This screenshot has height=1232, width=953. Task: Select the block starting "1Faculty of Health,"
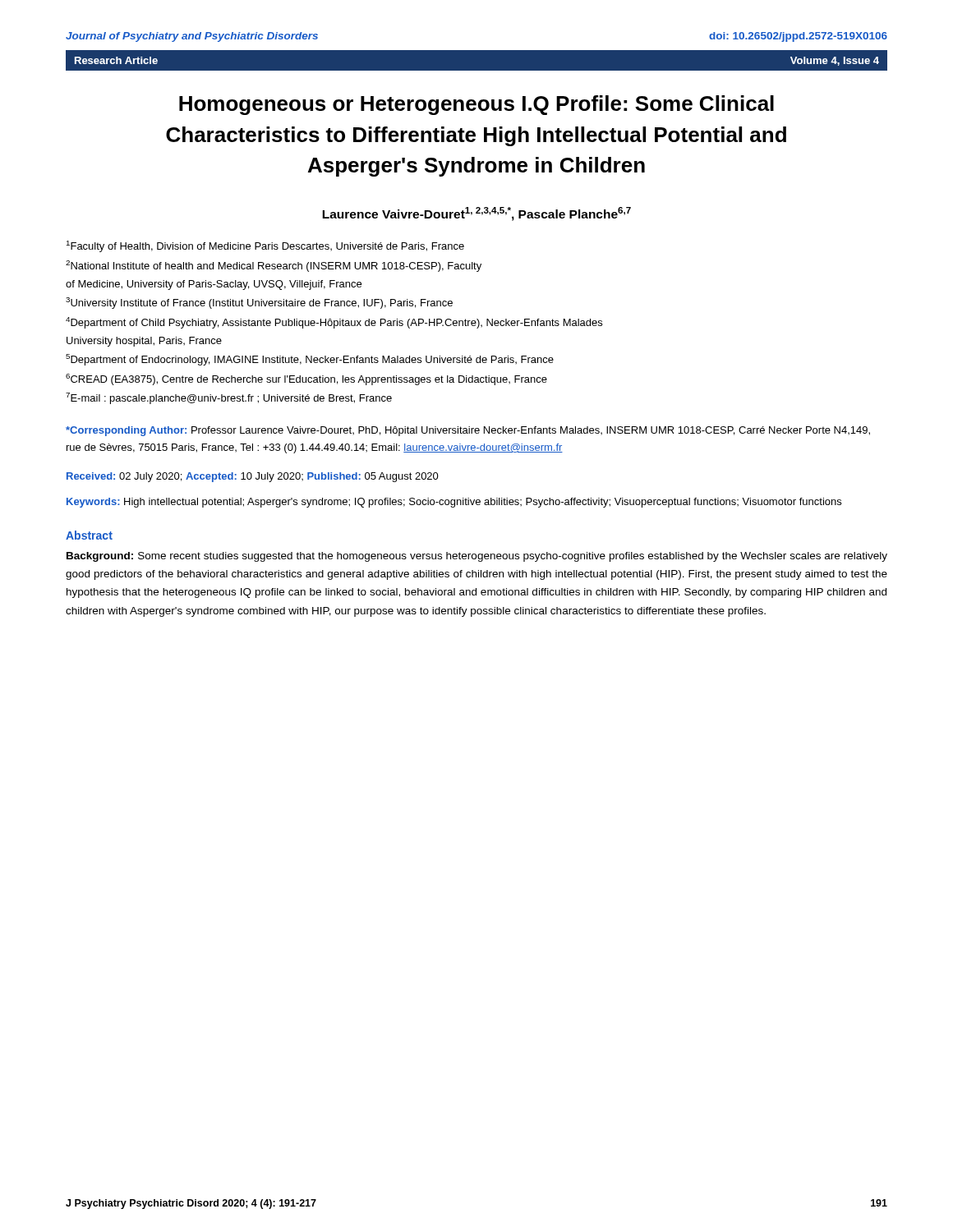(x=476, y=322)
